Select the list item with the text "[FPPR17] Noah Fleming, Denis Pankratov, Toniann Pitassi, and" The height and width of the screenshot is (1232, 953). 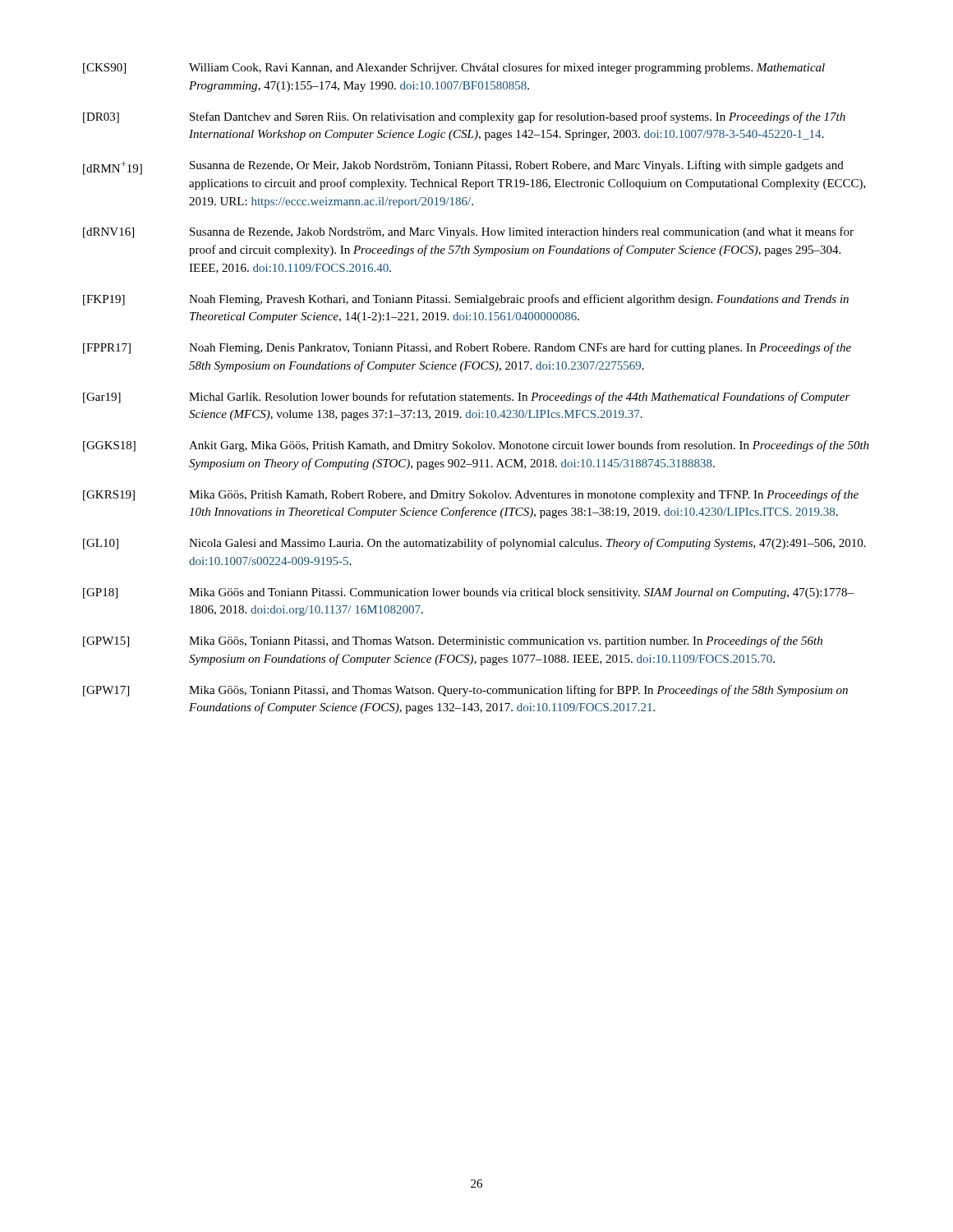pyautogui.click(x=476, y=357)
